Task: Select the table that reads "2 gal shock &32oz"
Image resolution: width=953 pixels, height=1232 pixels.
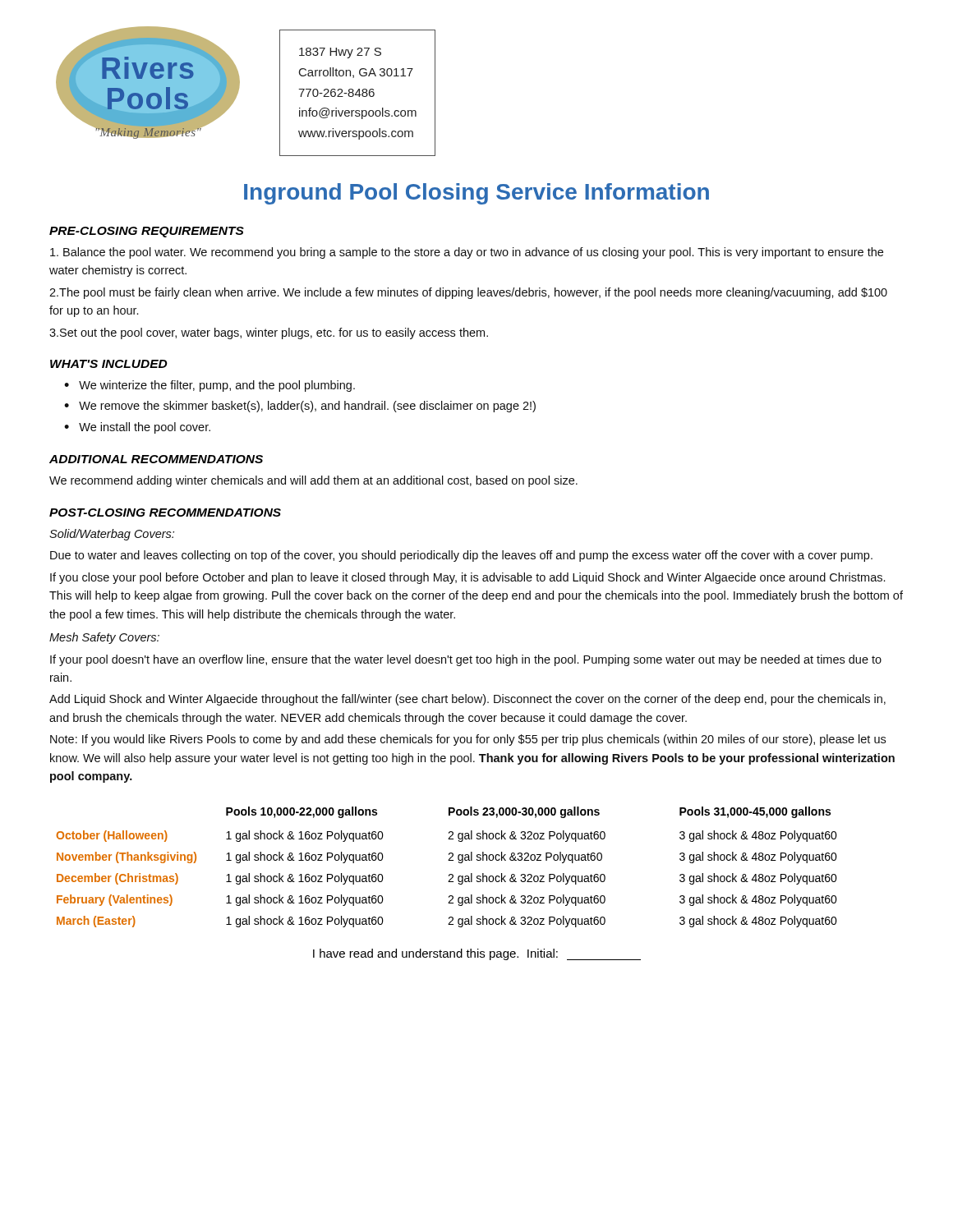Action: [x=476, y=866]
